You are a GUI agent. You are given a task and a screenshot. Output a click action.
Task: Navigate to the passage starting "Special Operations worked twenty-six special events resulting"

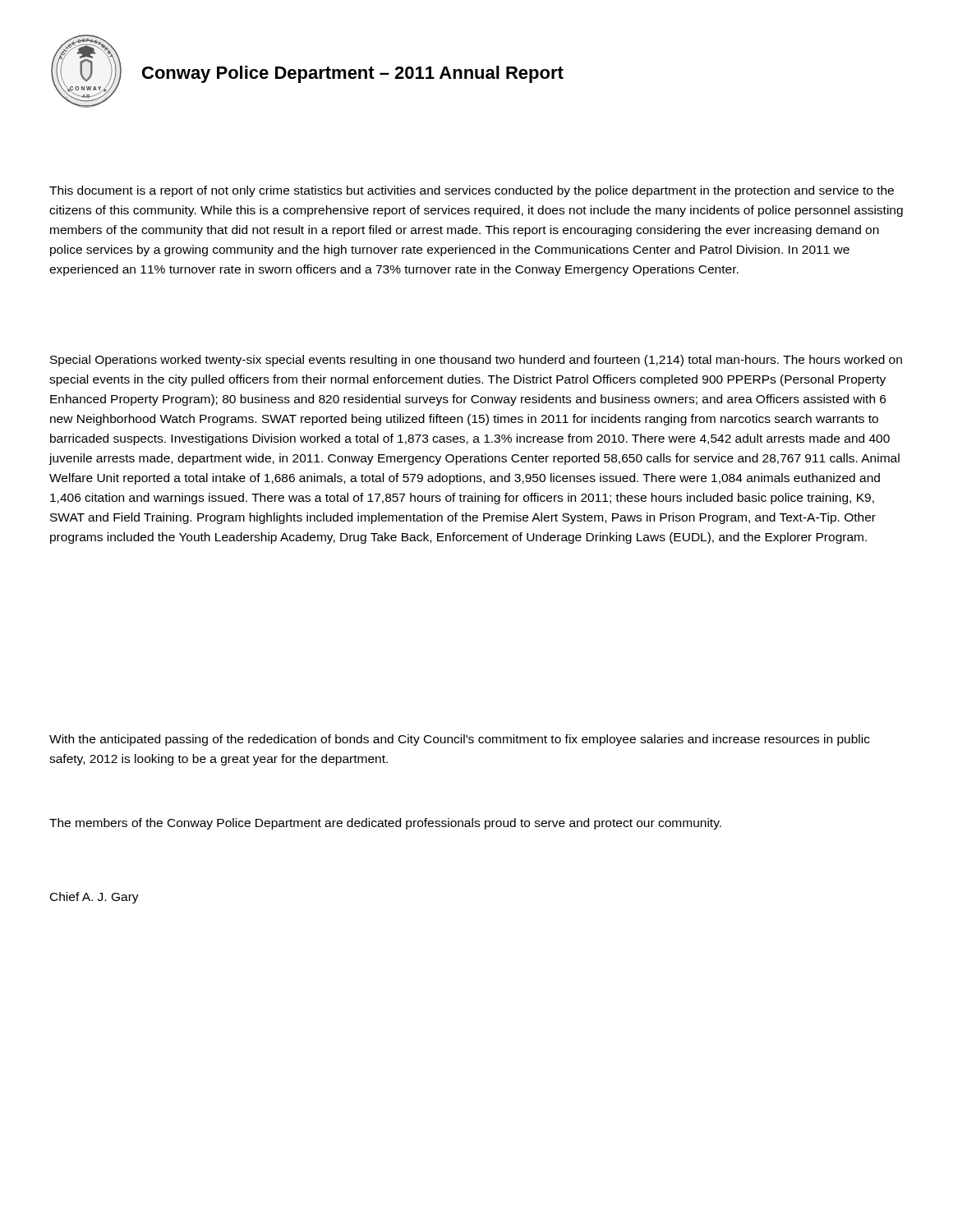coord(476,448)
